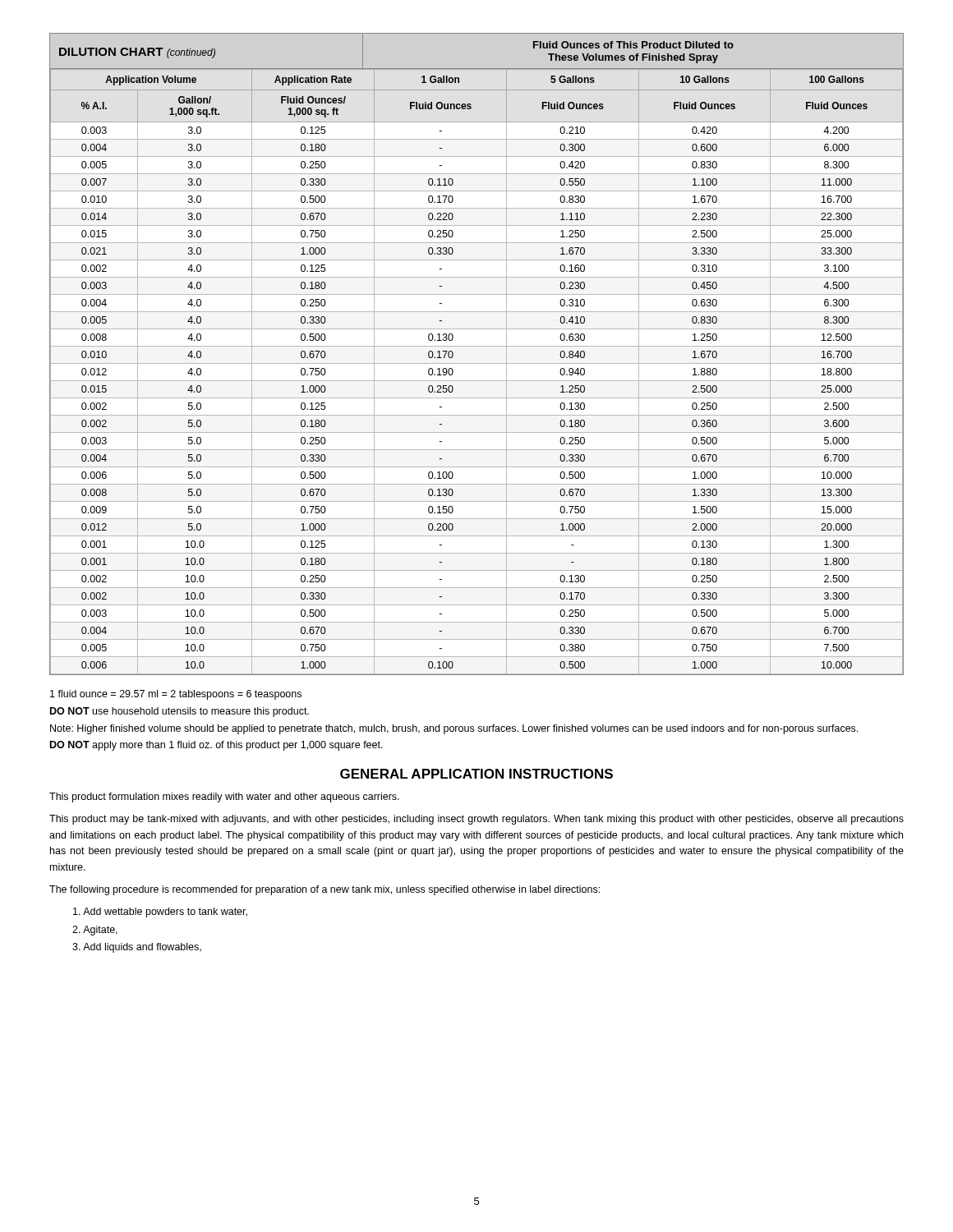This screenshot has width=953, height=1232.
Task: Locate the region starting "Add wettable powders to tank water,"
Action: pos(160,912)
